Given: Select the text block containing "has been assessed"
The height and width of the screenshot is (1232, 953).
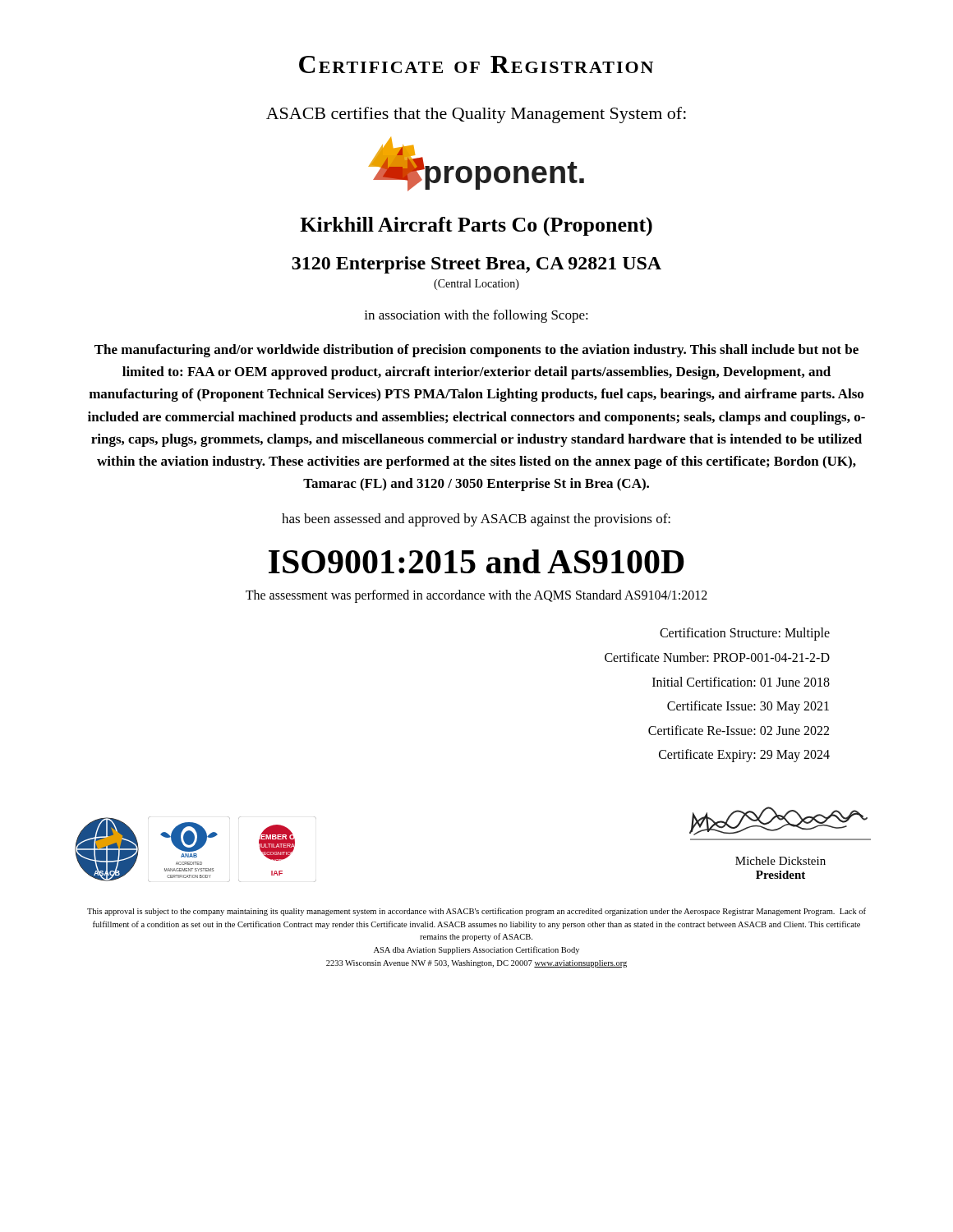Looking at the screenshot, I should (476, 519).
